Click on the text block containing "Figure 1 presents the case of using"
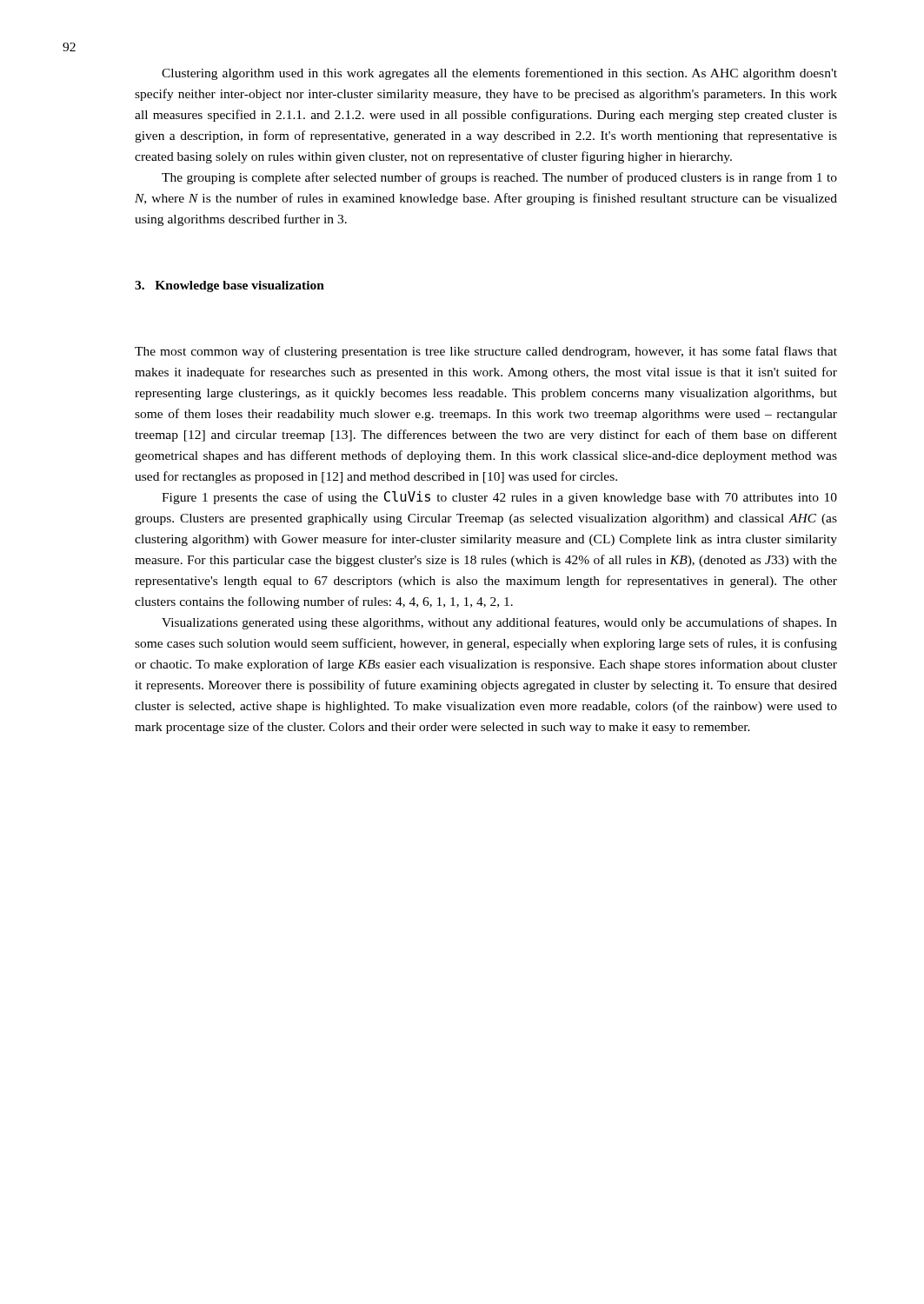This screenshot has width=924, height=1304. click(x=486, y=550)
